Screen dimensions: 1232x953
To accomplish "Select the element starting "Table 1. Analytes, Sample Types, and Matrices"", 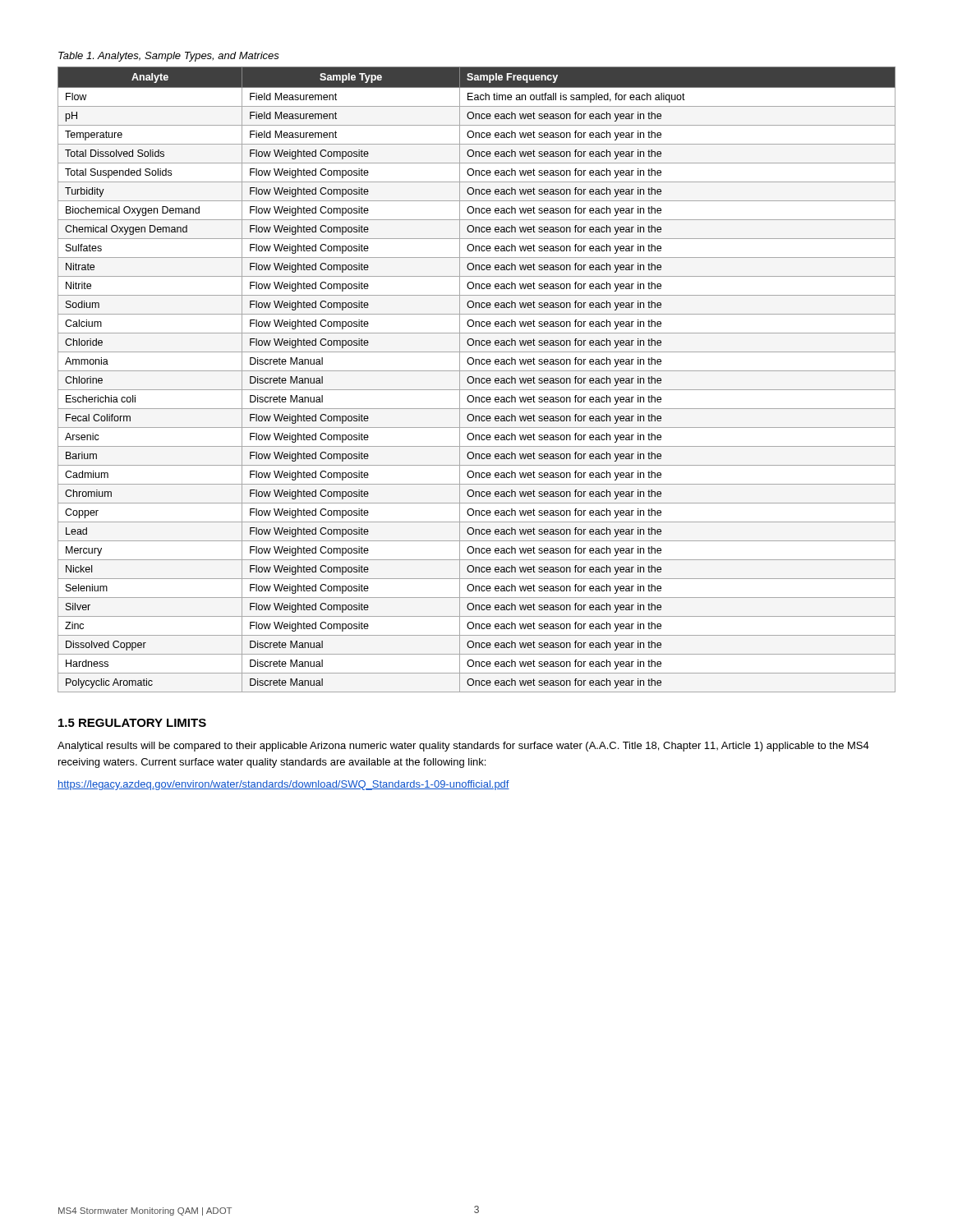I will point(168,55).
